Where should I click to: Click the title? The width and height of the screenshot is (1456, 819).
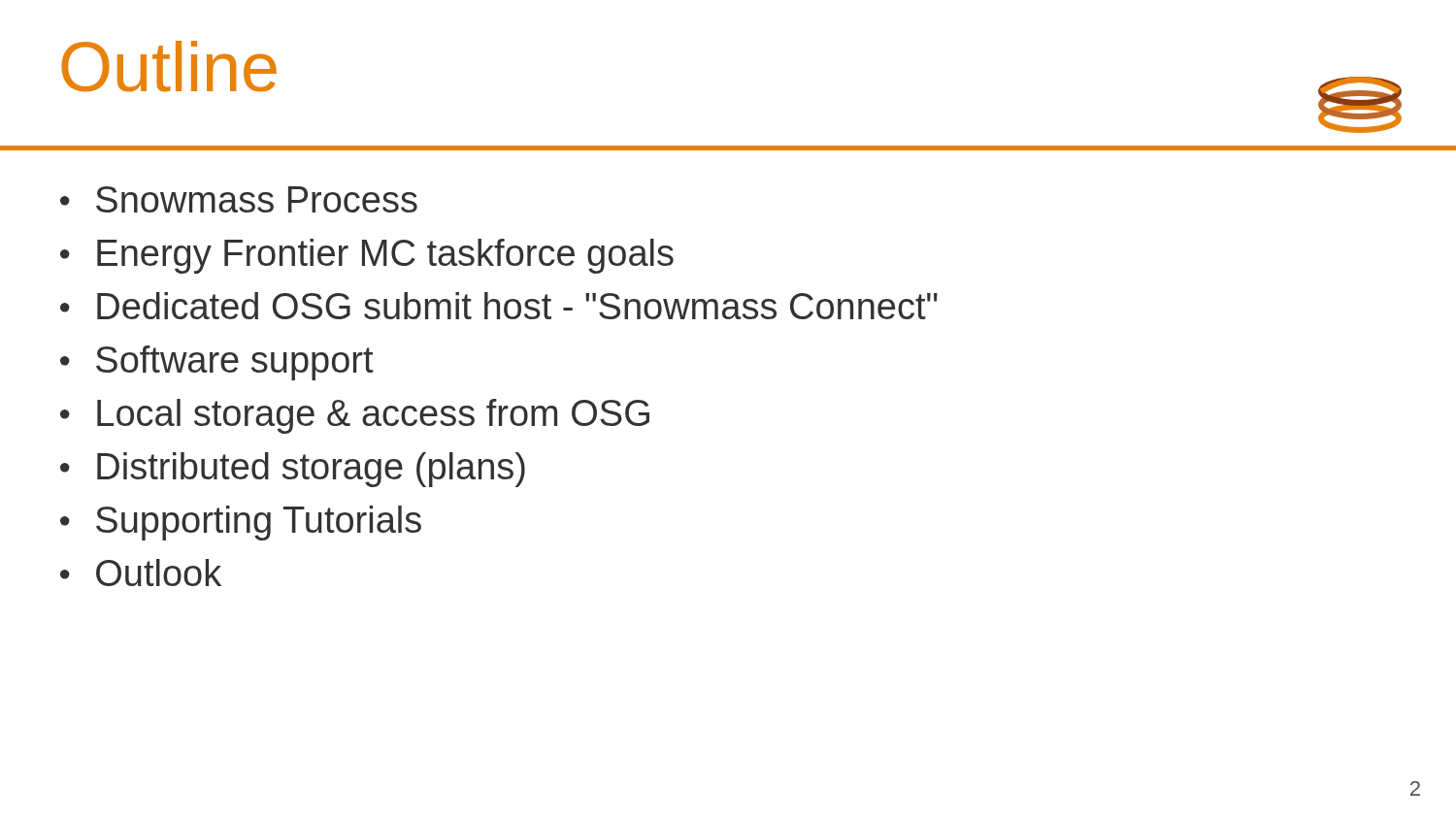tap(169, 67)
